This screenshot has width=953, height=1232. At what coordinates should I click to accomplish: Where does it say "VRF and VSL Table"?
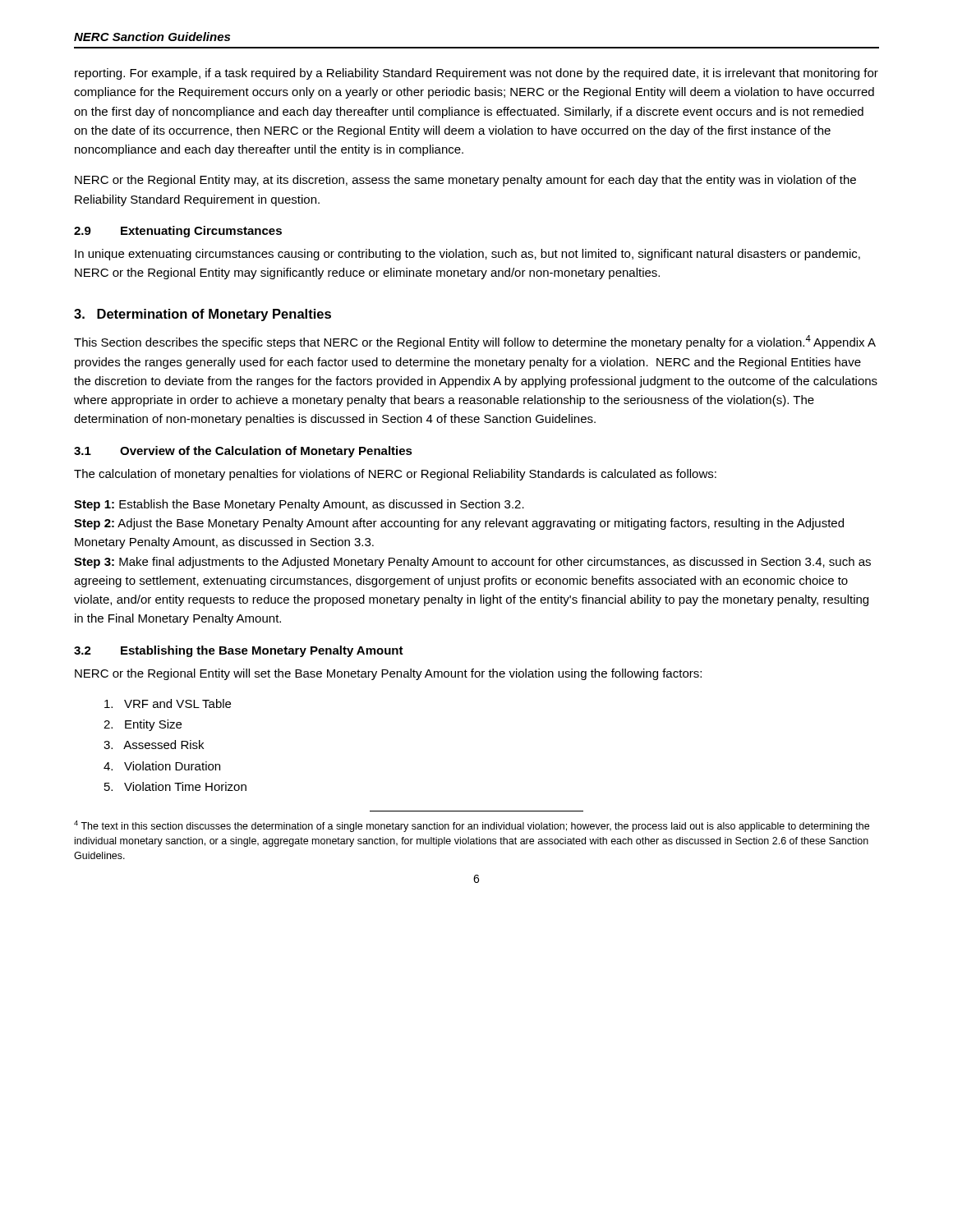(x=168, y=703)
